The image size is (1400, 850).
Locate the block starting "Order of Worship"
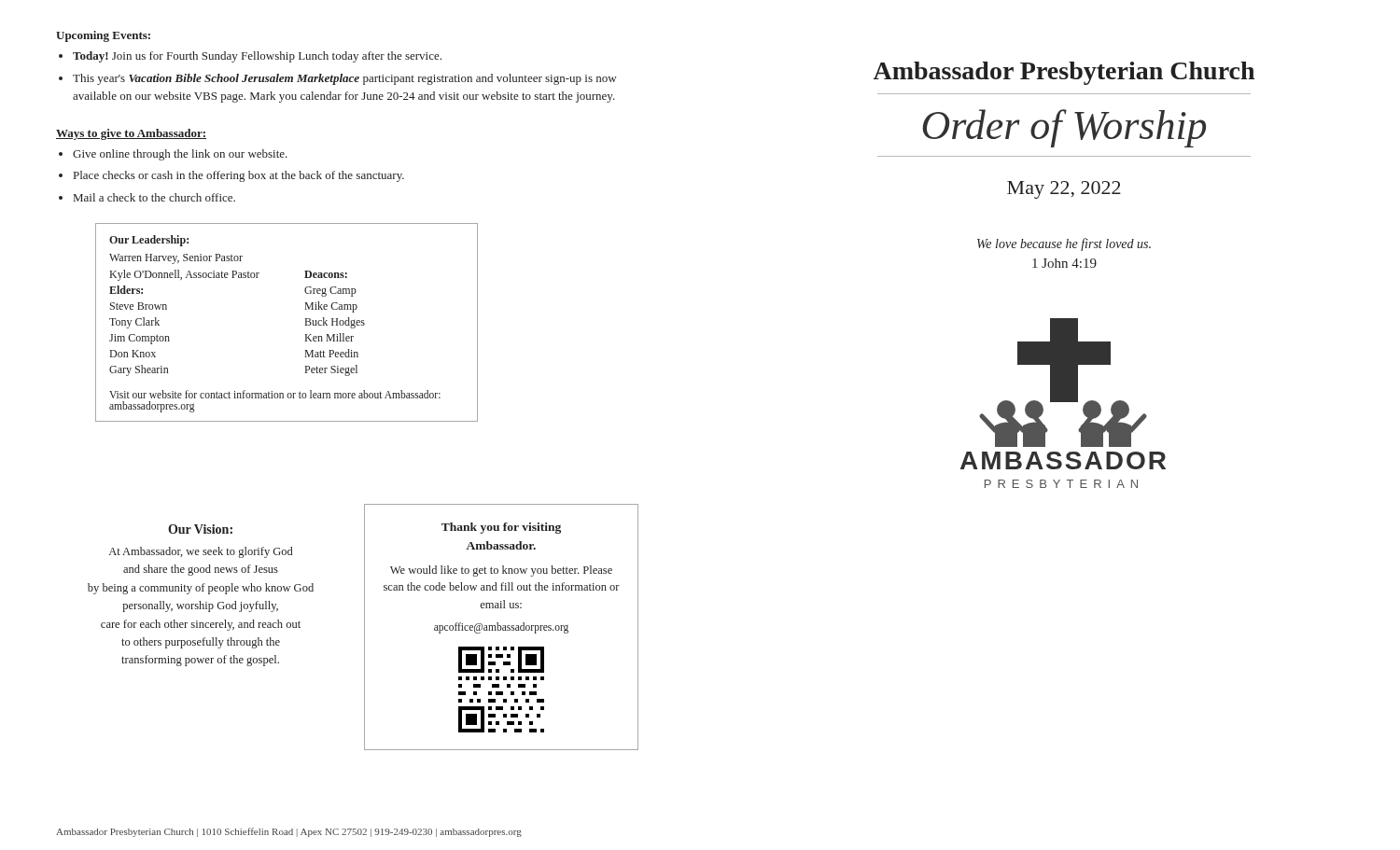[1064, 126]
